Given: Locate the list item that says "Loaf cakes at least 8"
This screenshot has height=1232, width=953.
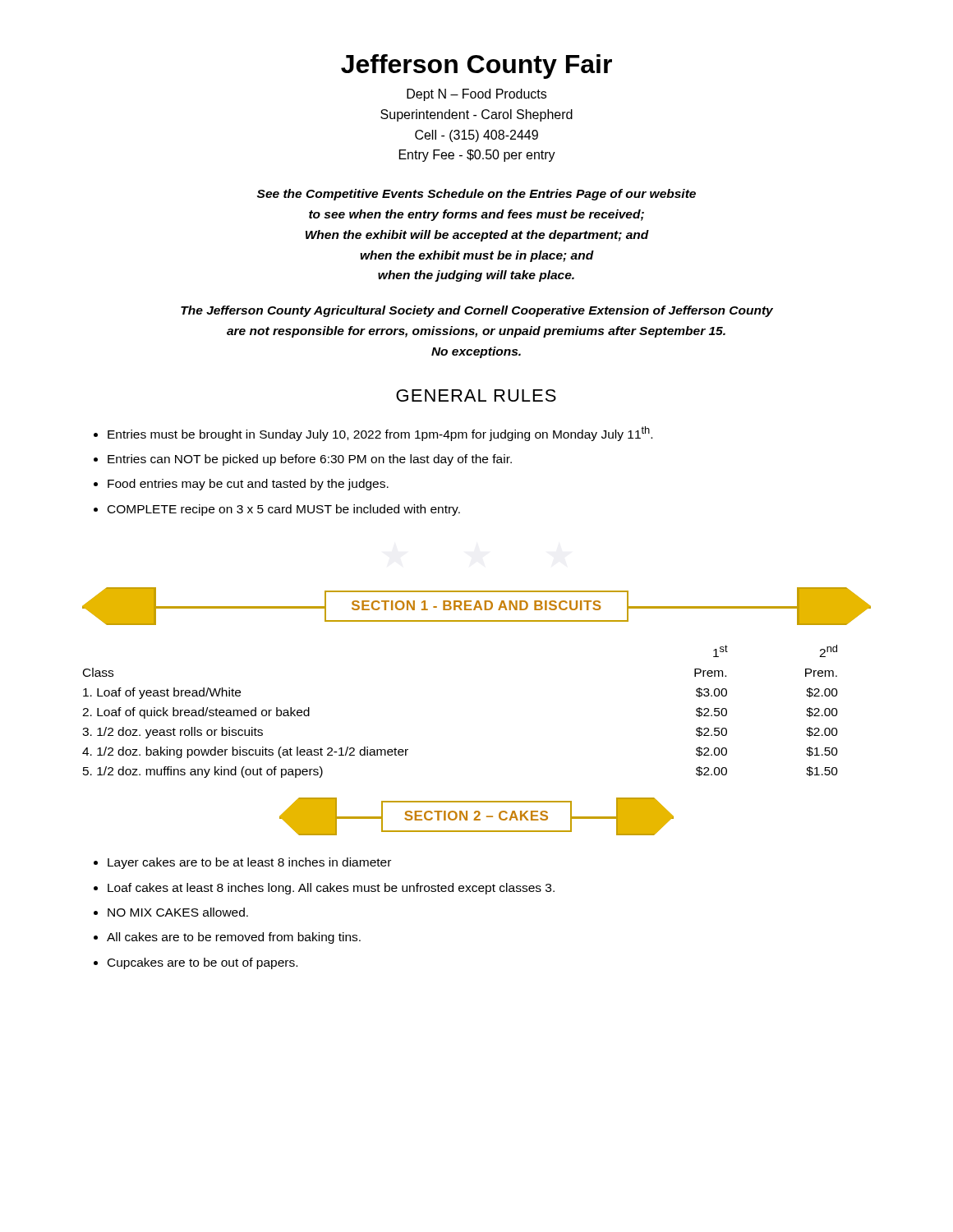Looking at the screenshot, I should [x=331, y=887].
